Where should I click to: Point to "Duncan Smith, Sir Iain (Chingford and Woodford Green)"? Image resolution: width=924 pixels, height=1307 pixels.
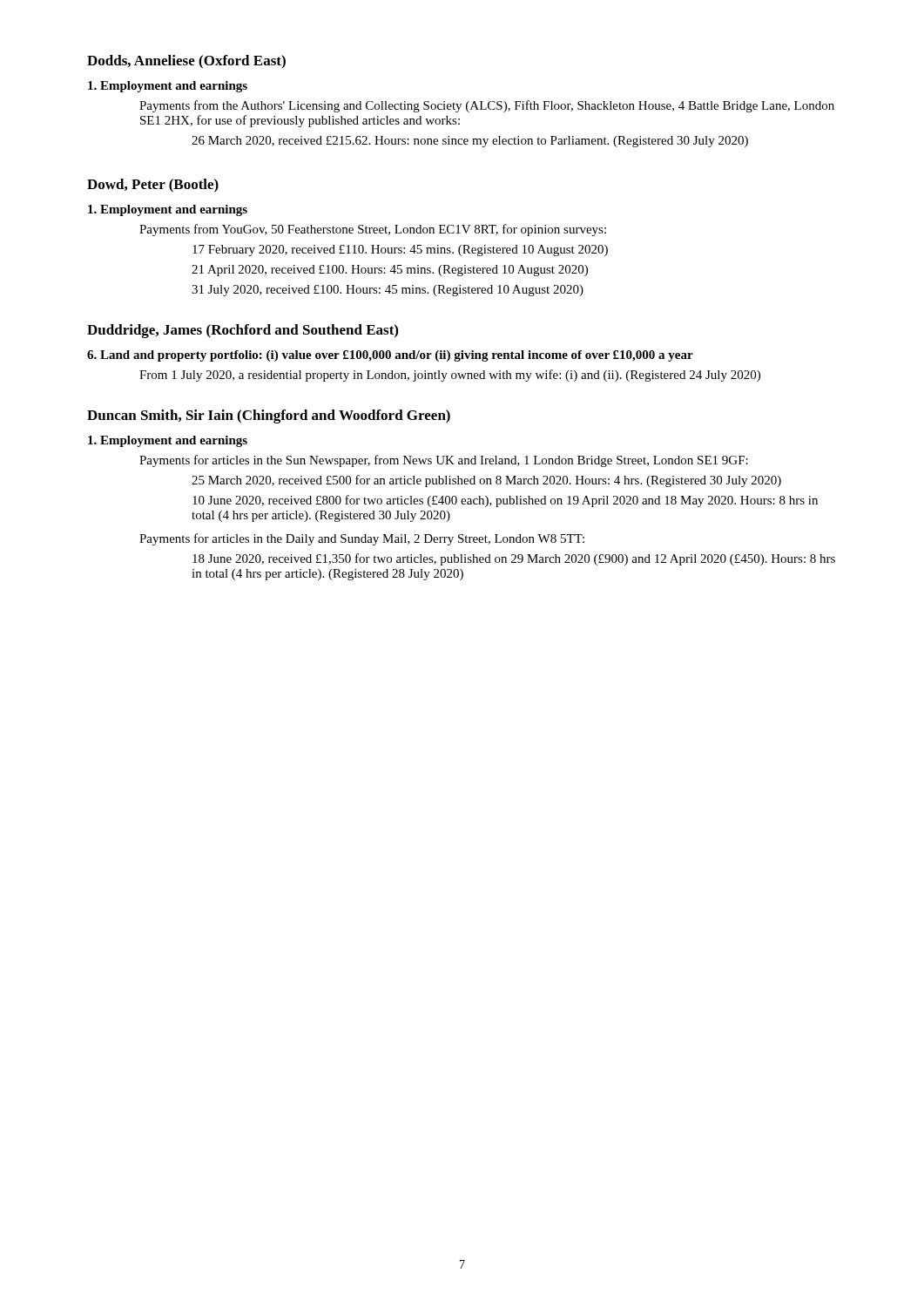coord(269,415)
